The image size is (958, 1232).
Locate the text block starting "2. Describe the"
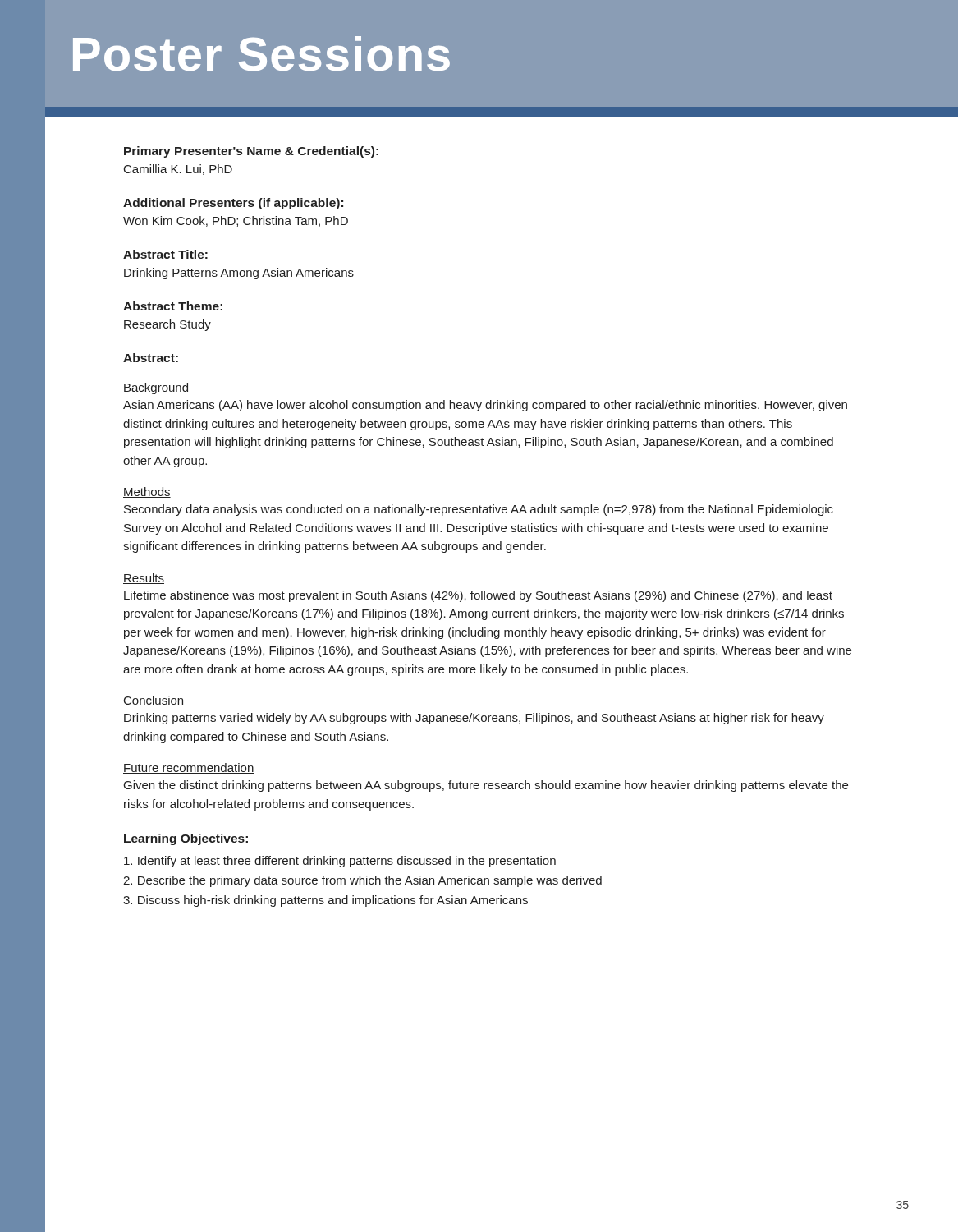pos(363,880)
